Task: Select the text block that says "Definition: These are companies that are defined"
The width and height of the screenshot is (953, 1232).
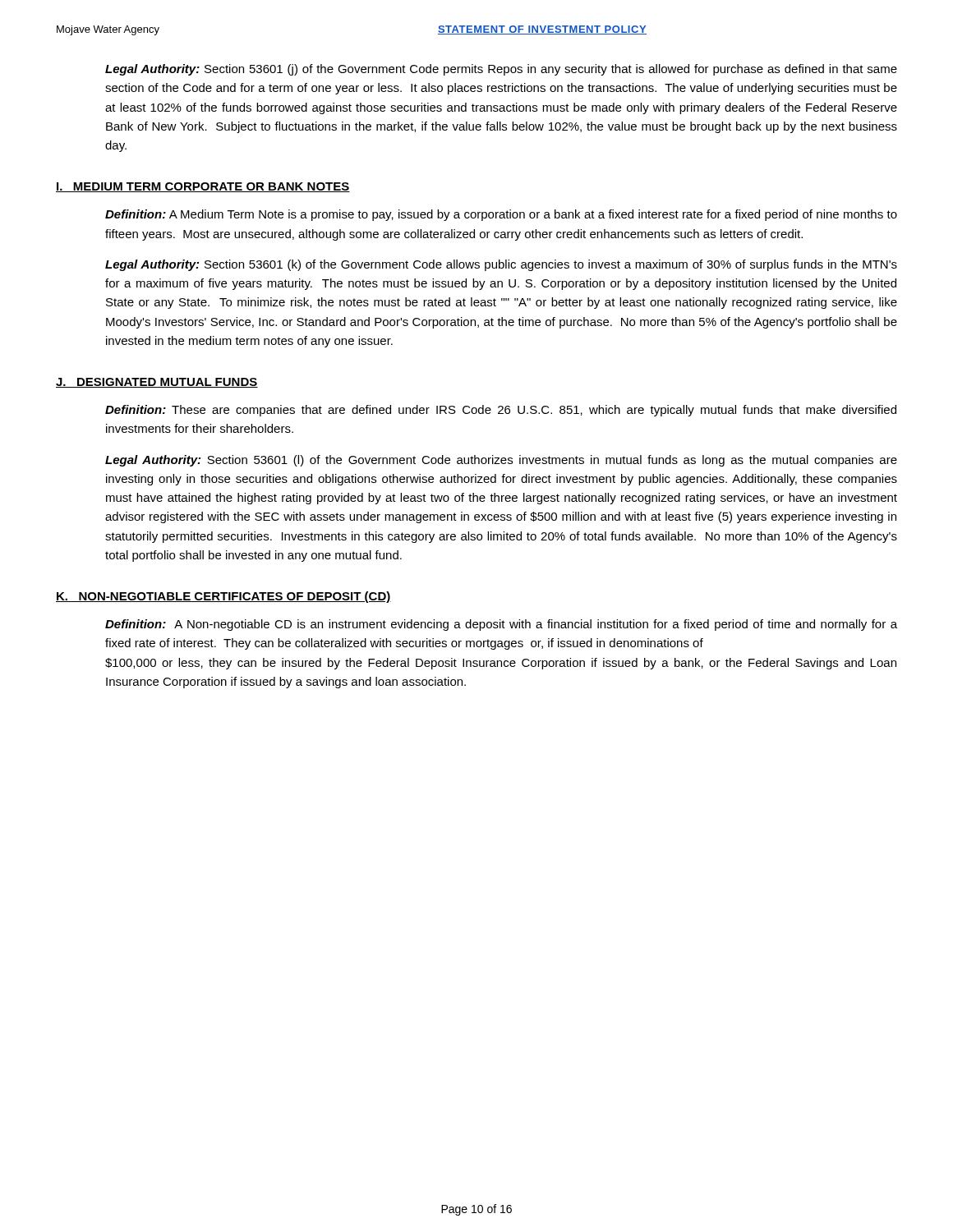Action: click(501, 419)
